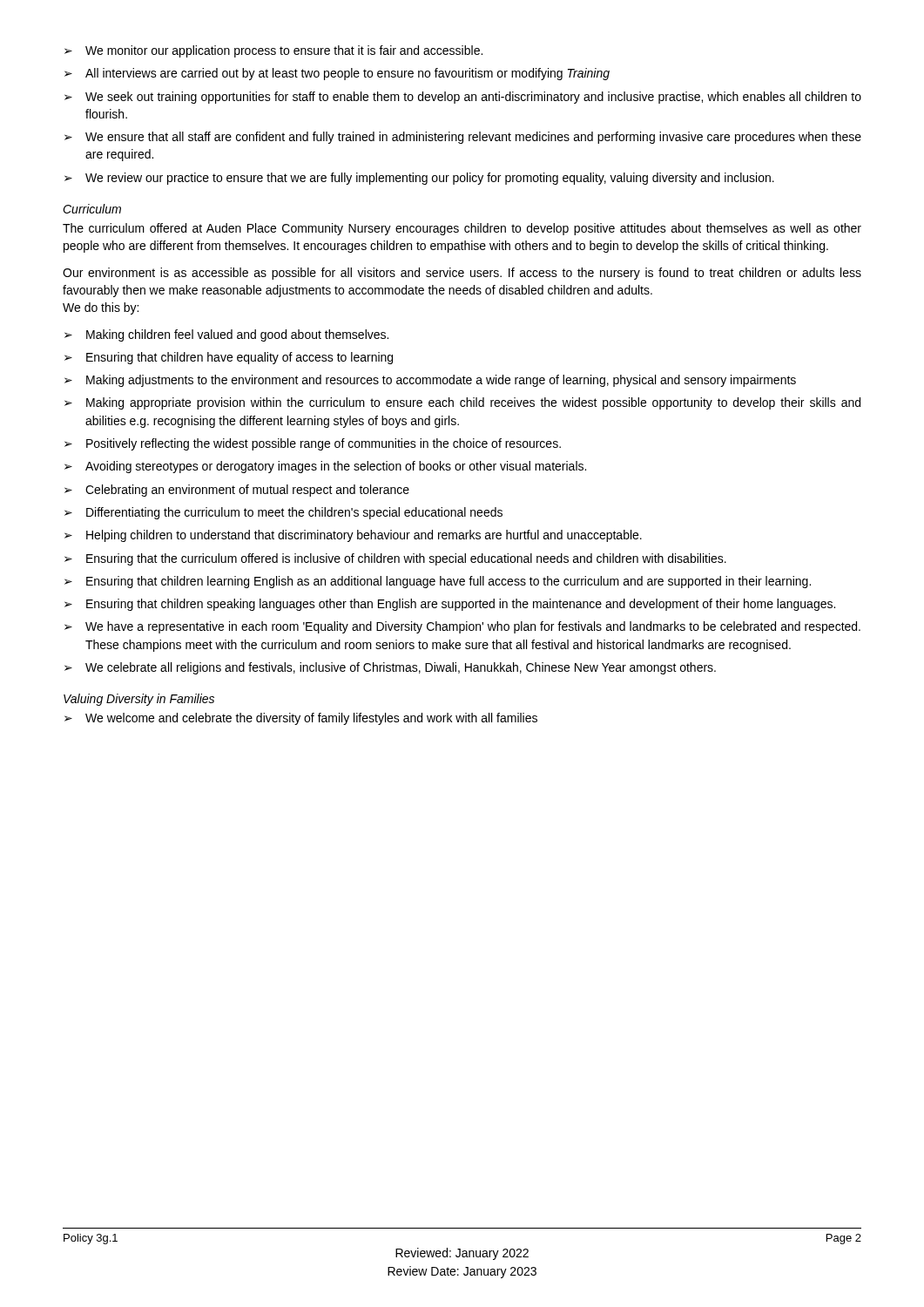Point to the block beginning "➢ All interviews are"
The image size is (924, 1307).
pyautogui.click(x=462, y=74)
